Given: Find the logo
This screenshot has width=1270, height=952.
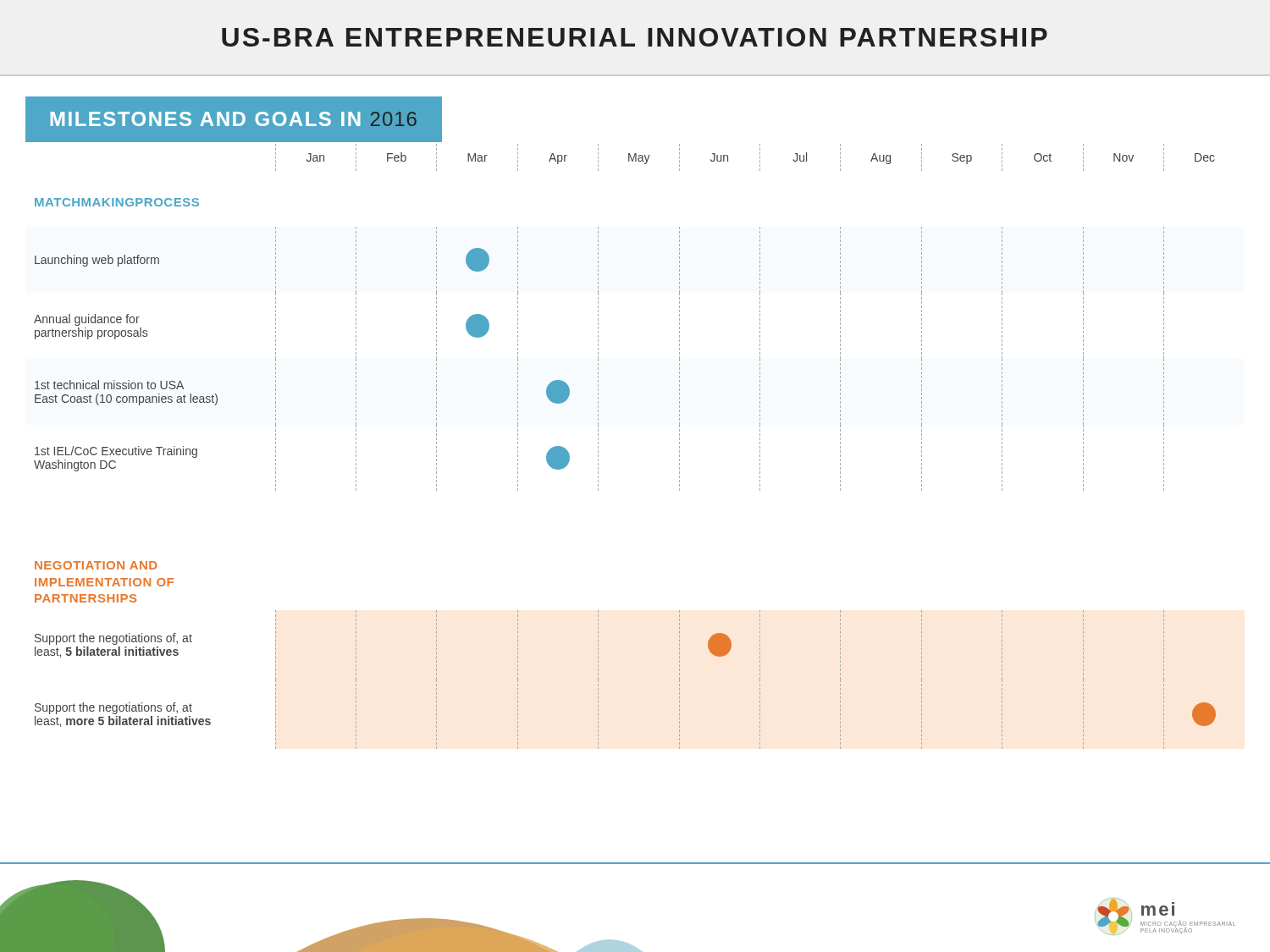Looking at the screenshot, I should click(1164, 916).
